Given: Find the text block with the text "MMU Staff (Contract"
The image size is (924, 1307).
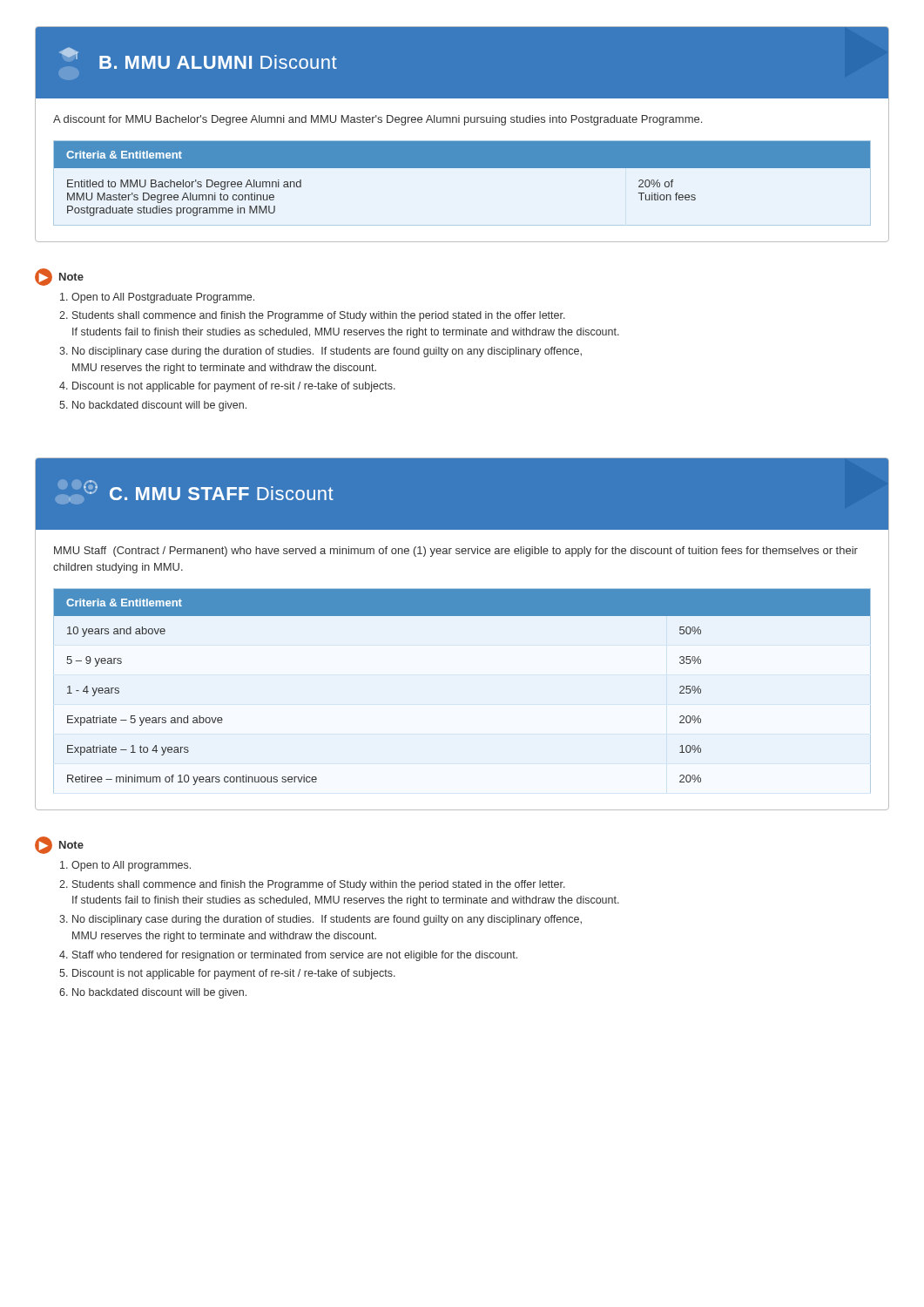Looking at the screenshot, I should (455, 558).
